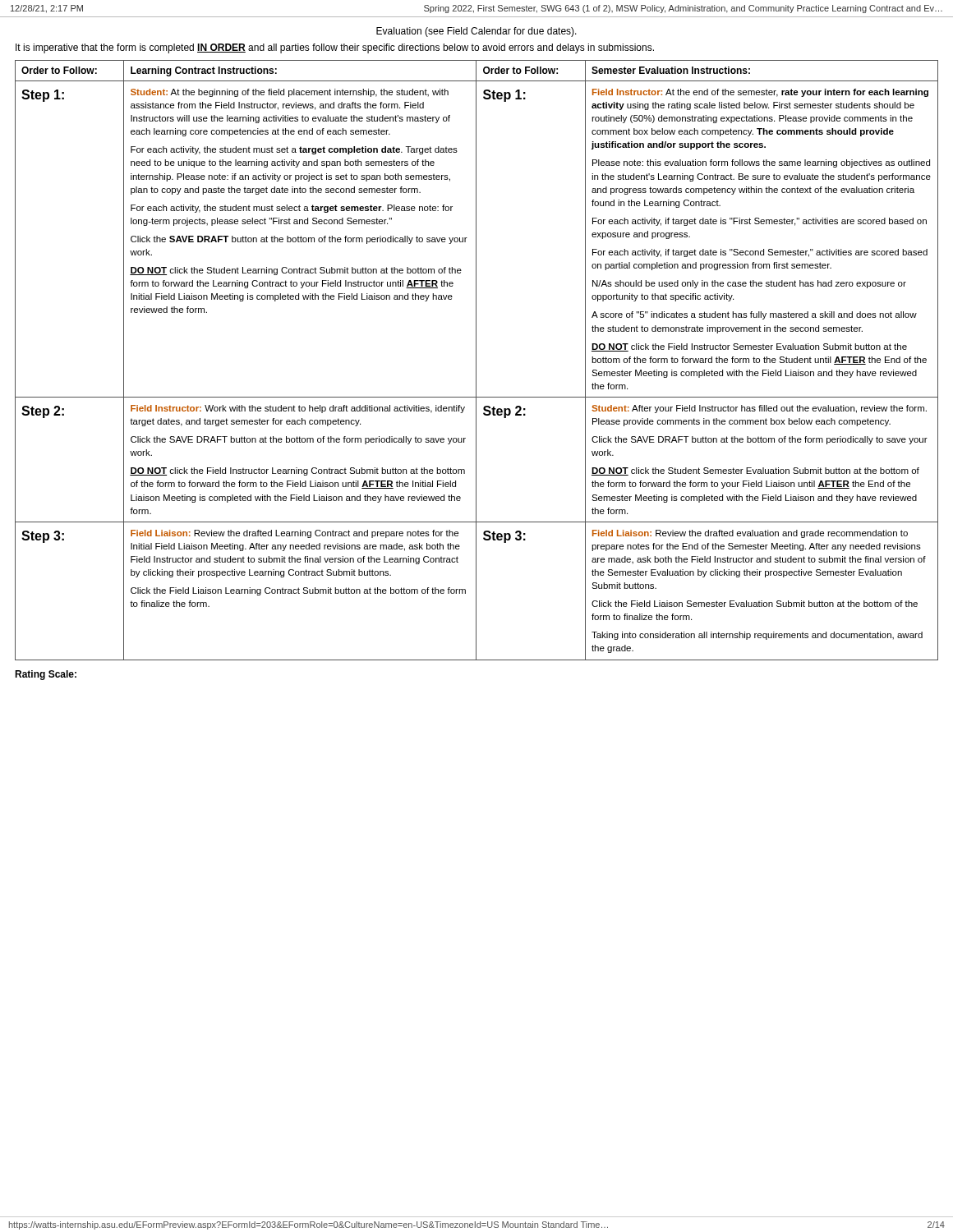Click on the table containing "Order to Follow:"

coord(476,360)
